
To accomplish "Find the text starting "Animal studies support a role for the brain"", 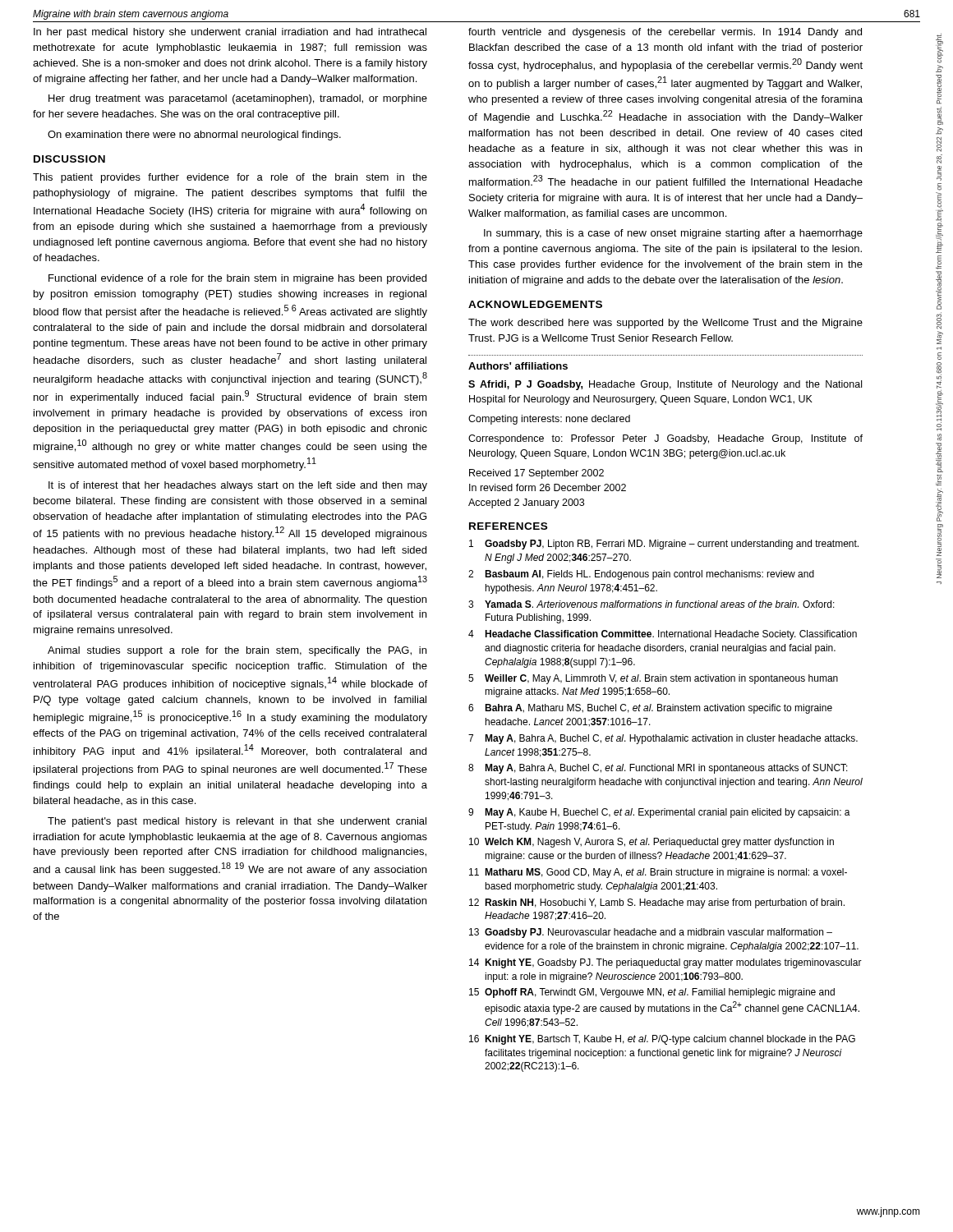I will click(230, 726).
